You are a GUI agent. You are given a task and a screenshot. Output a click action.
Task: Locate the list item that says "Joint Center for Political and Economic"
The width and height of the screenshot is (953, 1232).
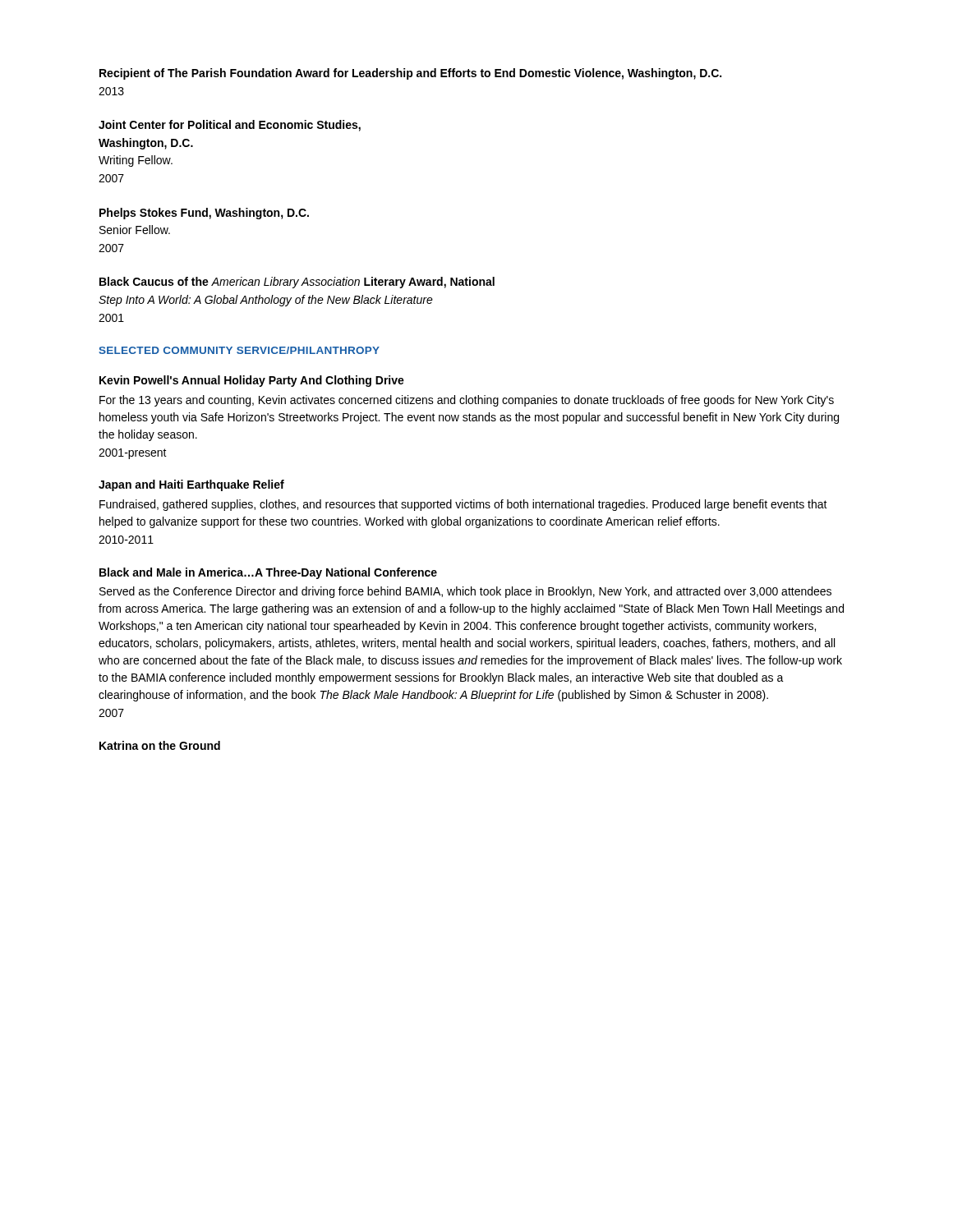230,126
